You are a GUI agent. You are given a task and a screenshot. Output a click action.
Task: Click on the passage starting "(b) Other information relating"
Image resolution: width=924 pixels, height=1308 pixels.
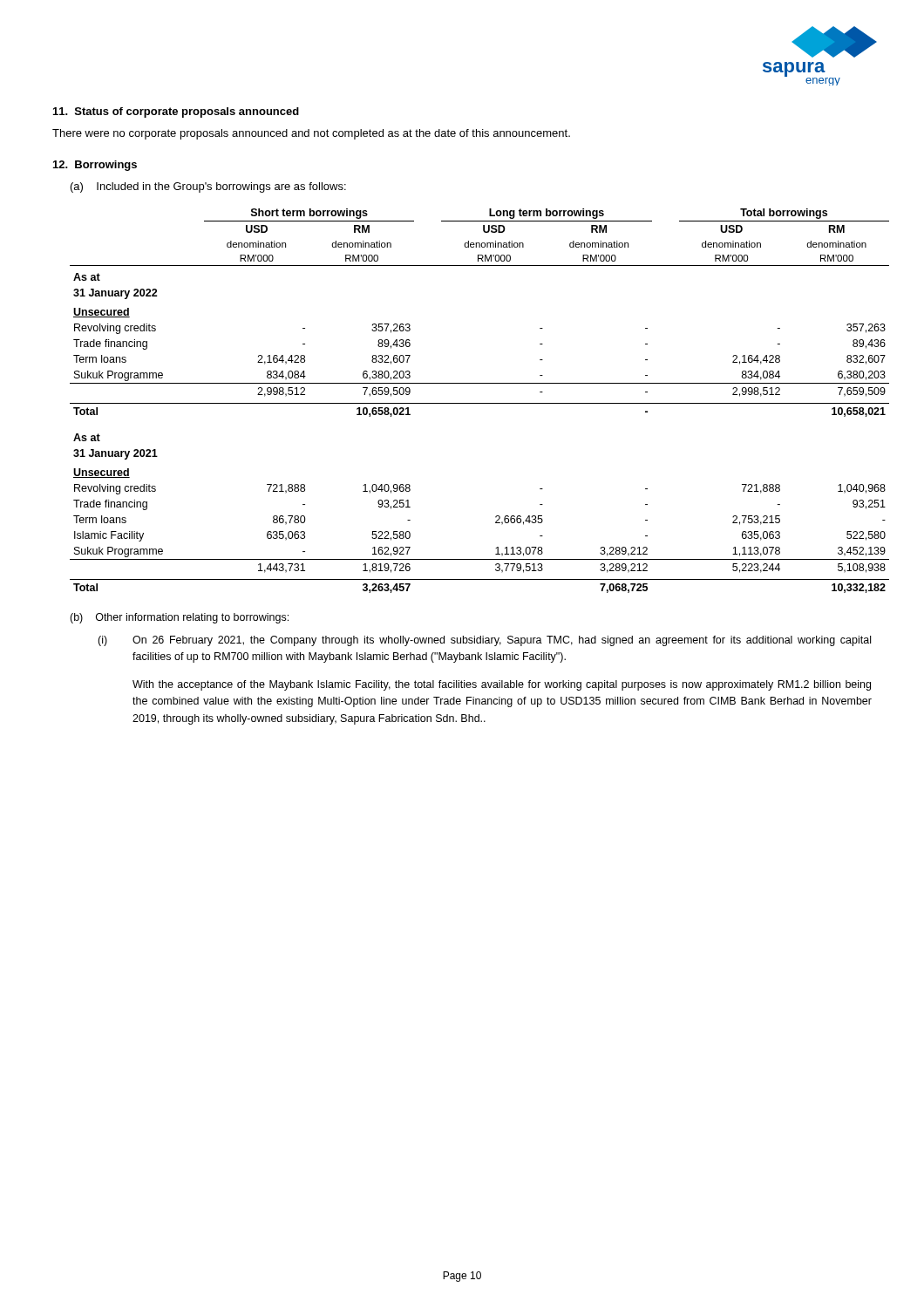[x=180, y=617]
